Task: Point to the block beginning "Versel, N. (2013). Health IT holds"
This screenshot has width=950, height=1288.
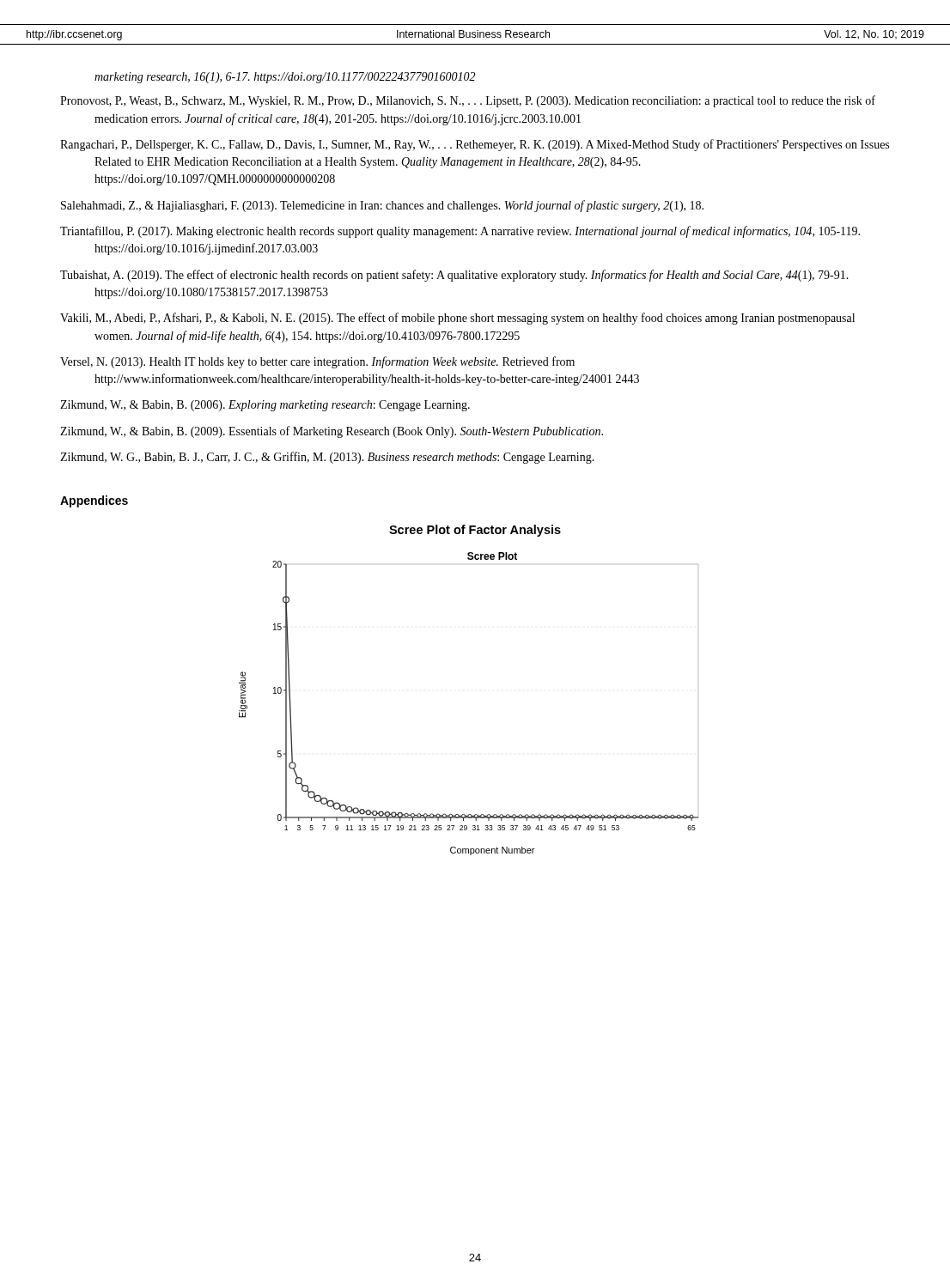Action: pyautogui.click(x=350, y=370)
